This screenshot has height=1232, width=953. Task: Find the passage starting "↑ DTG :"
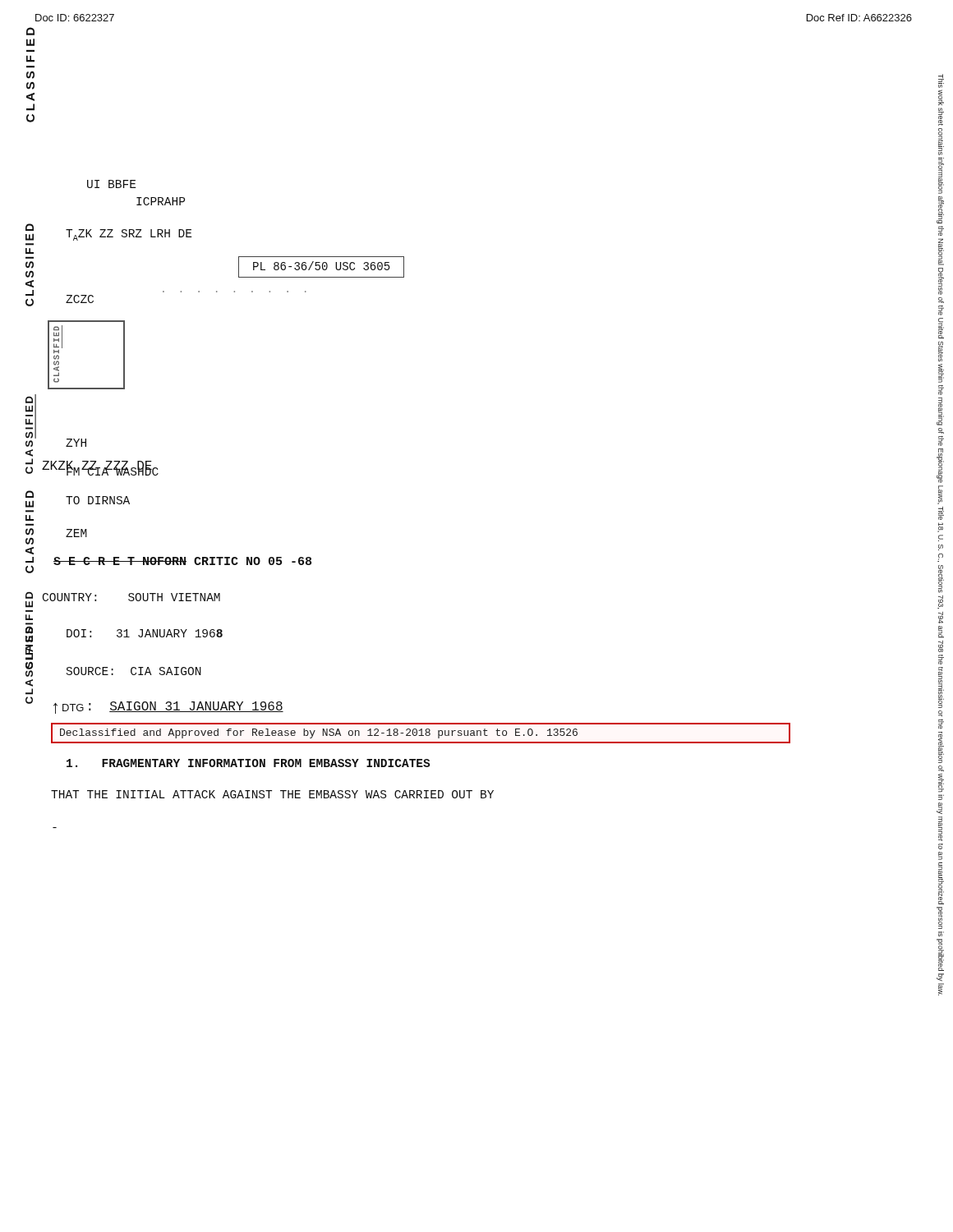(167, 707)
